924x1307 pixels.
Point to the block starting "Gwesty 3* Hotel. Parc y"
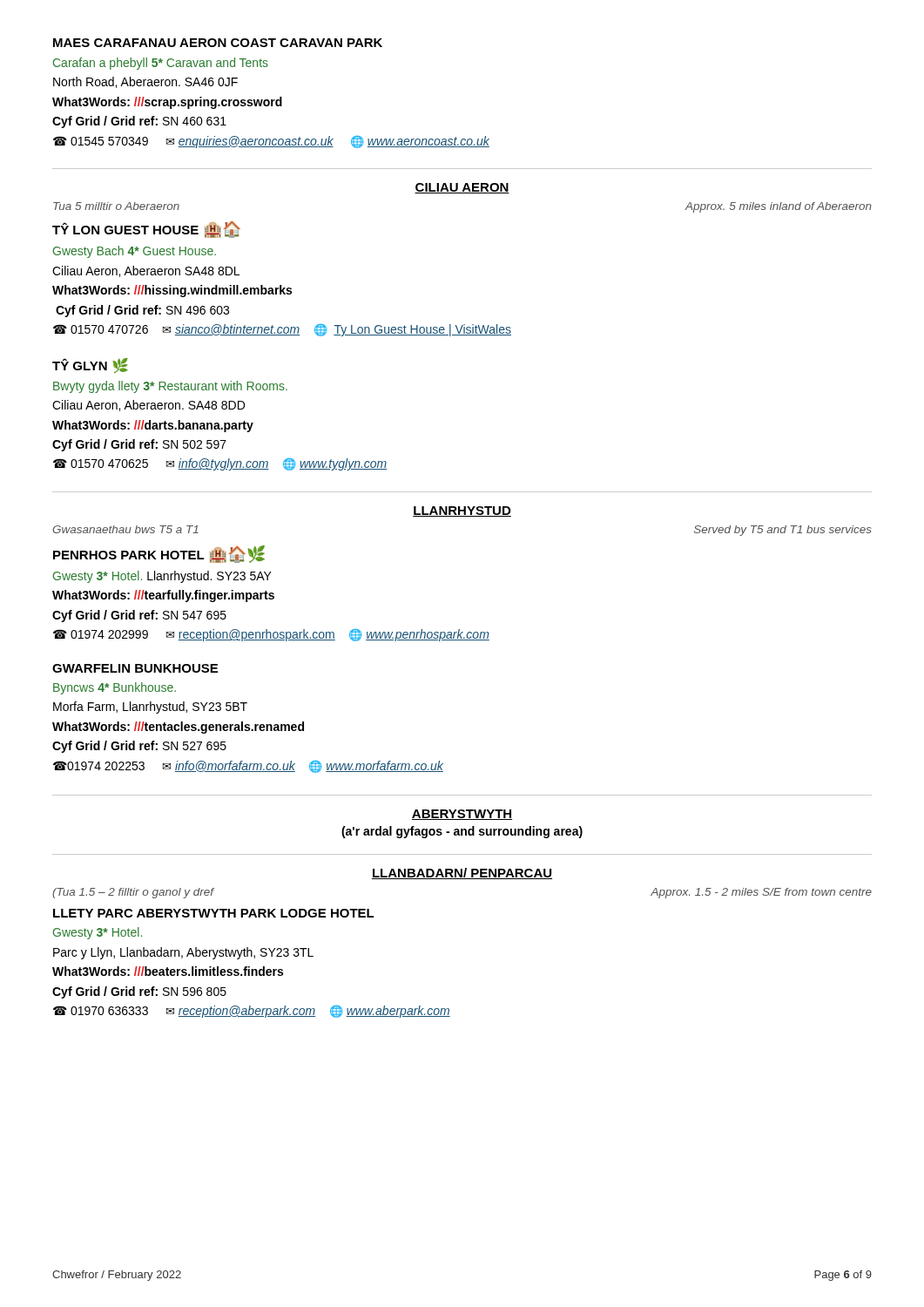[x=251, y=972]
